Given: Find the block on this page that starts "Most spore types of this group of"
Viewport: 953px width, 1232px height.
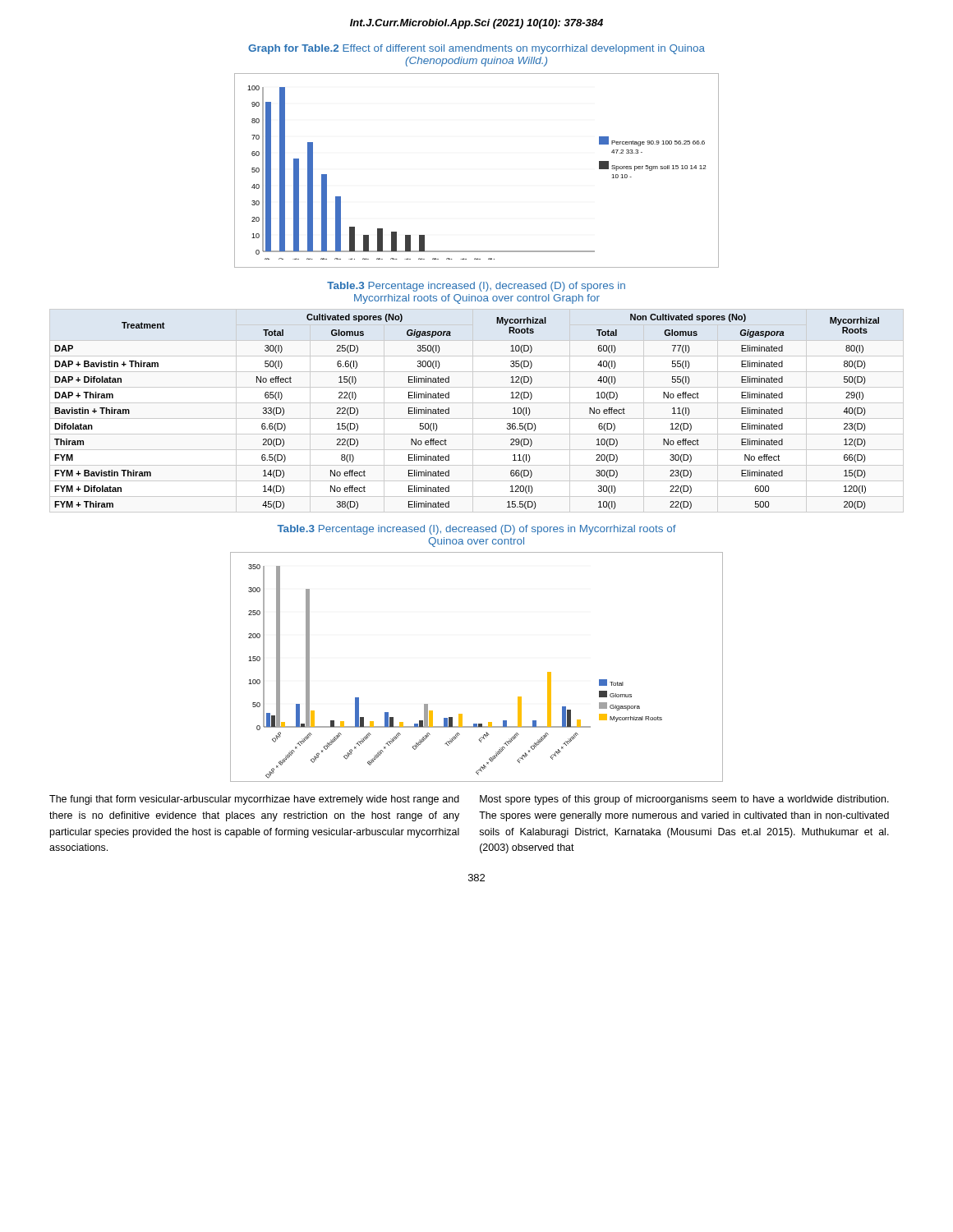Looking at the screenshot, I should (684, 823).
